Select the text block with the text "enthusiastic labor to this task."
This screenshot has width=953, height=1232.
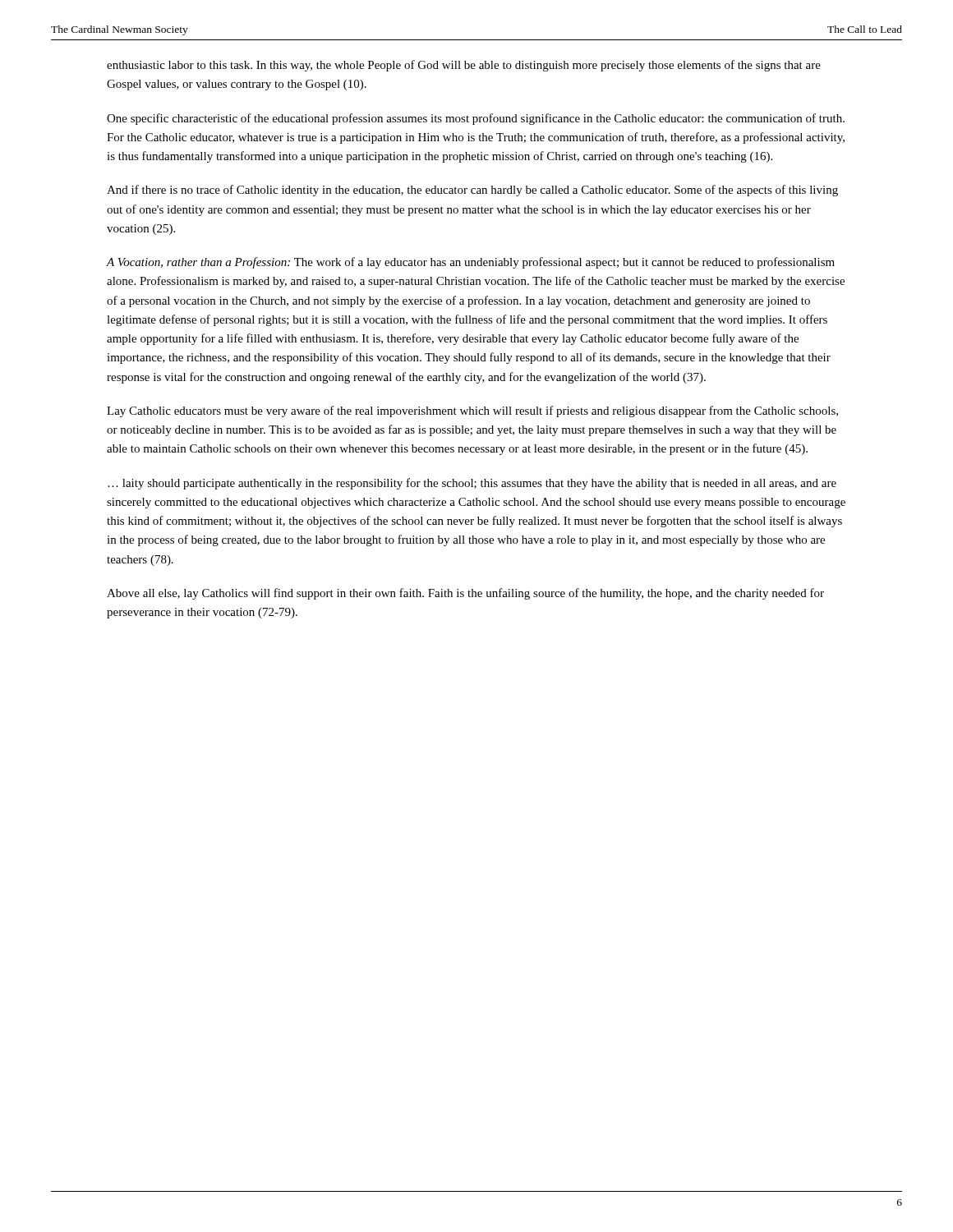[x=464, y=74]
